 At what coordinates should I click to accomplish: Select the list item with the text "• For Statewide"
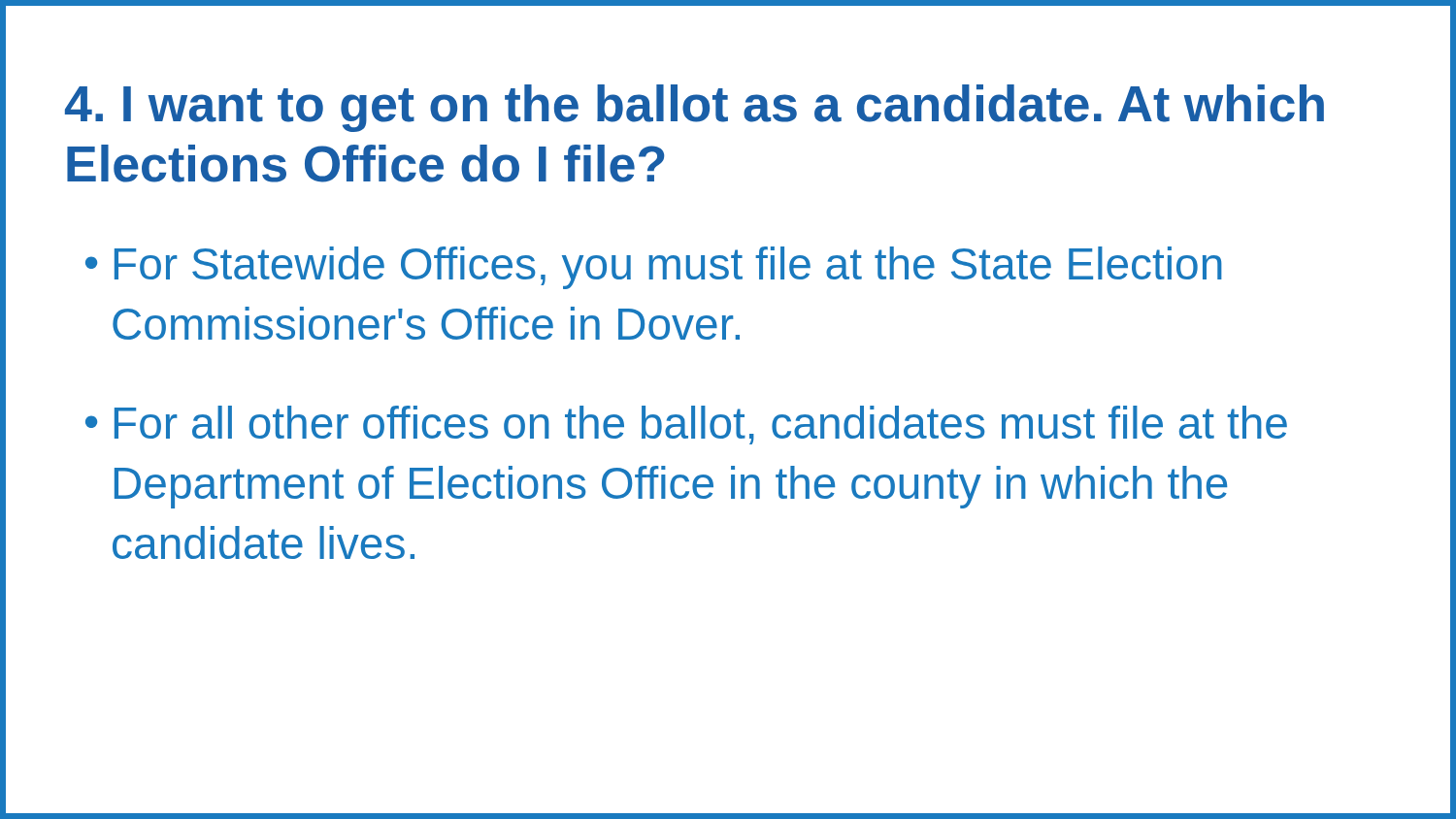tap(738, 294)
